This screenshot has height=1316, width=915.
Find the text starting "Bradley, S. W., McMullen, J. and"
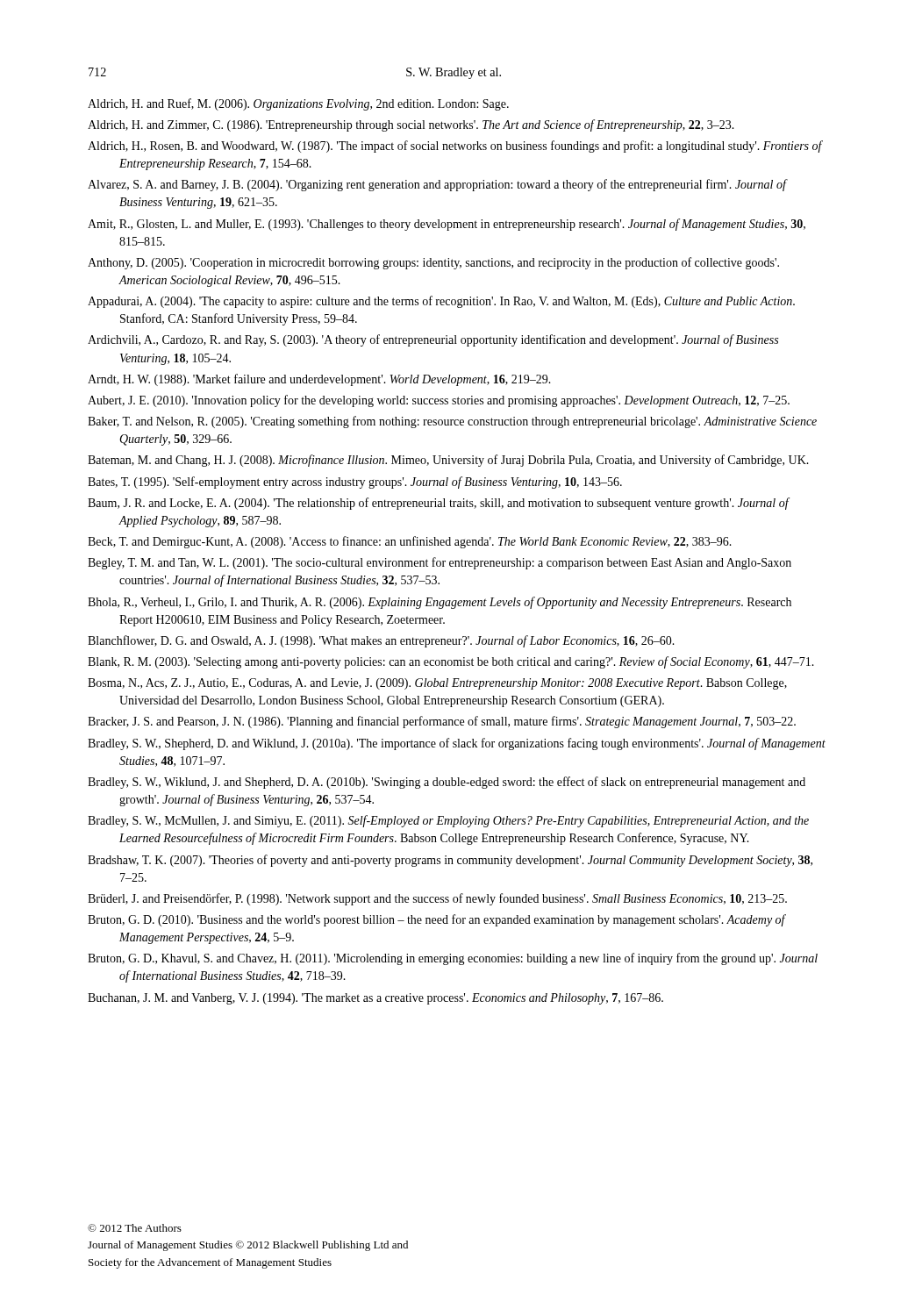[448, 830]
